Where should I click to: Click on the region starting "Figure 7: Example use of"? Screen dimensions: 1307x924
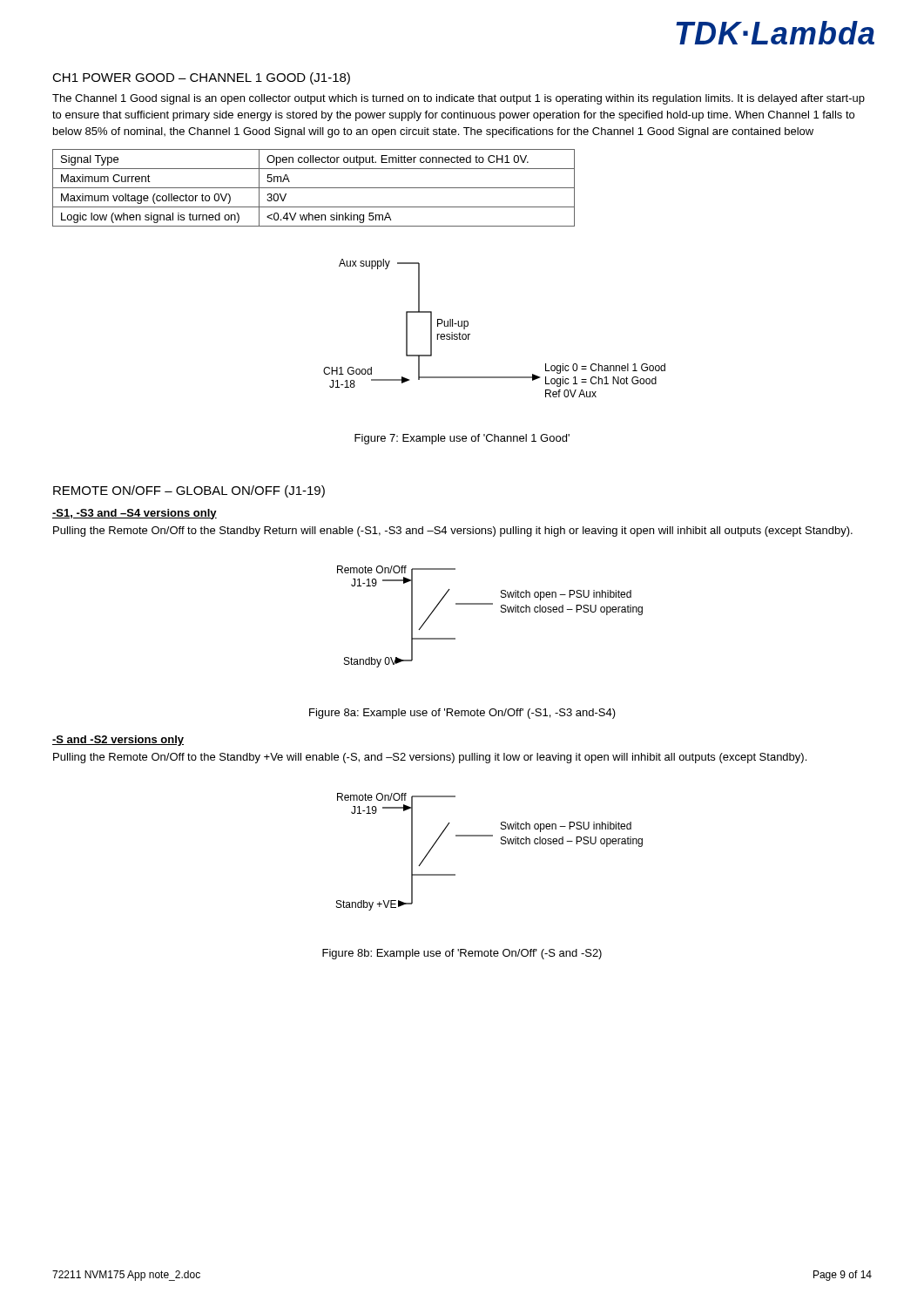(462, 437)
